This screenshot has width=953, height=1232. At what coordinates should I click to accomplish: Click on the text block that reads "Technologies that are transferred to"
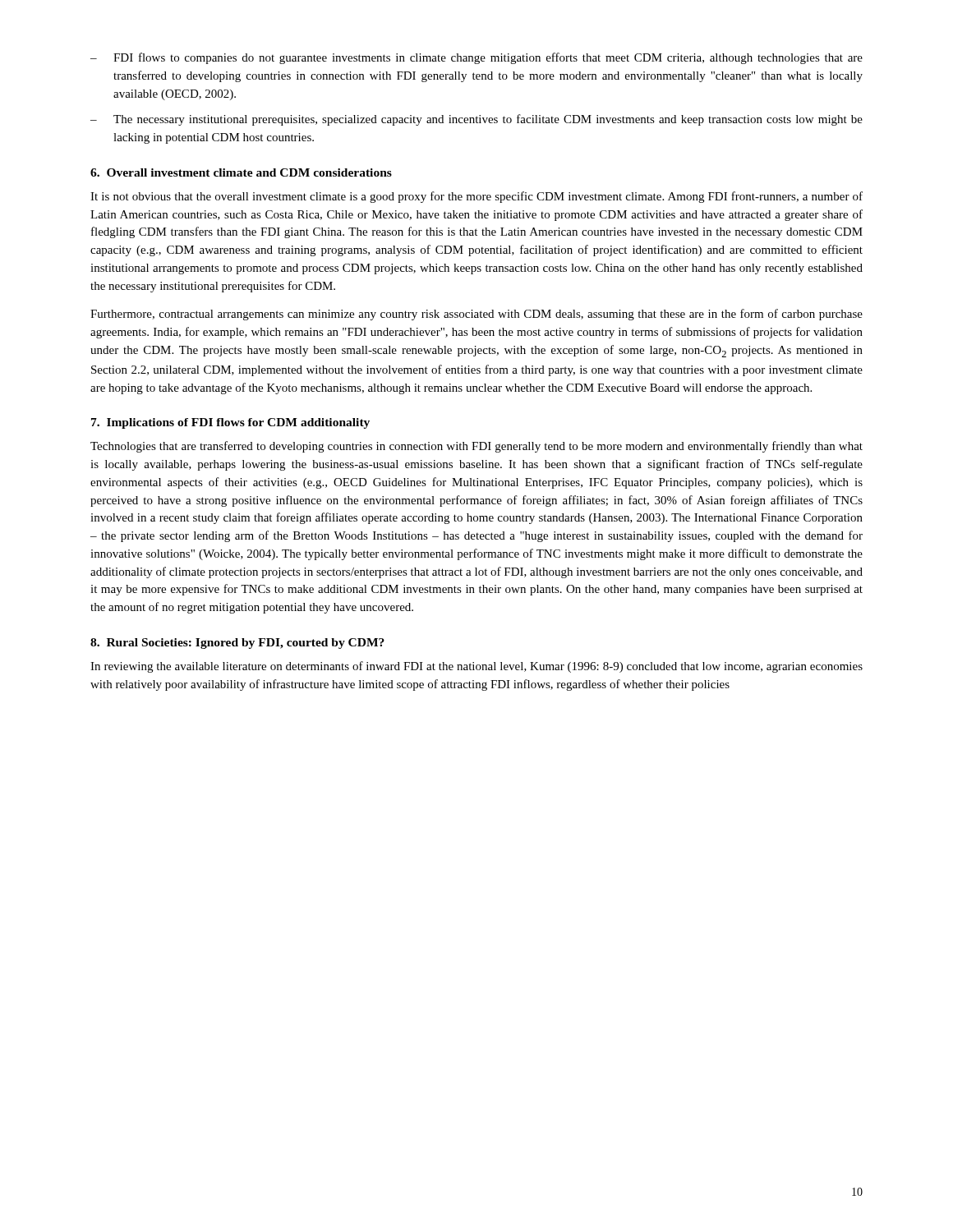pyautogui.click(x=476, y=527)
